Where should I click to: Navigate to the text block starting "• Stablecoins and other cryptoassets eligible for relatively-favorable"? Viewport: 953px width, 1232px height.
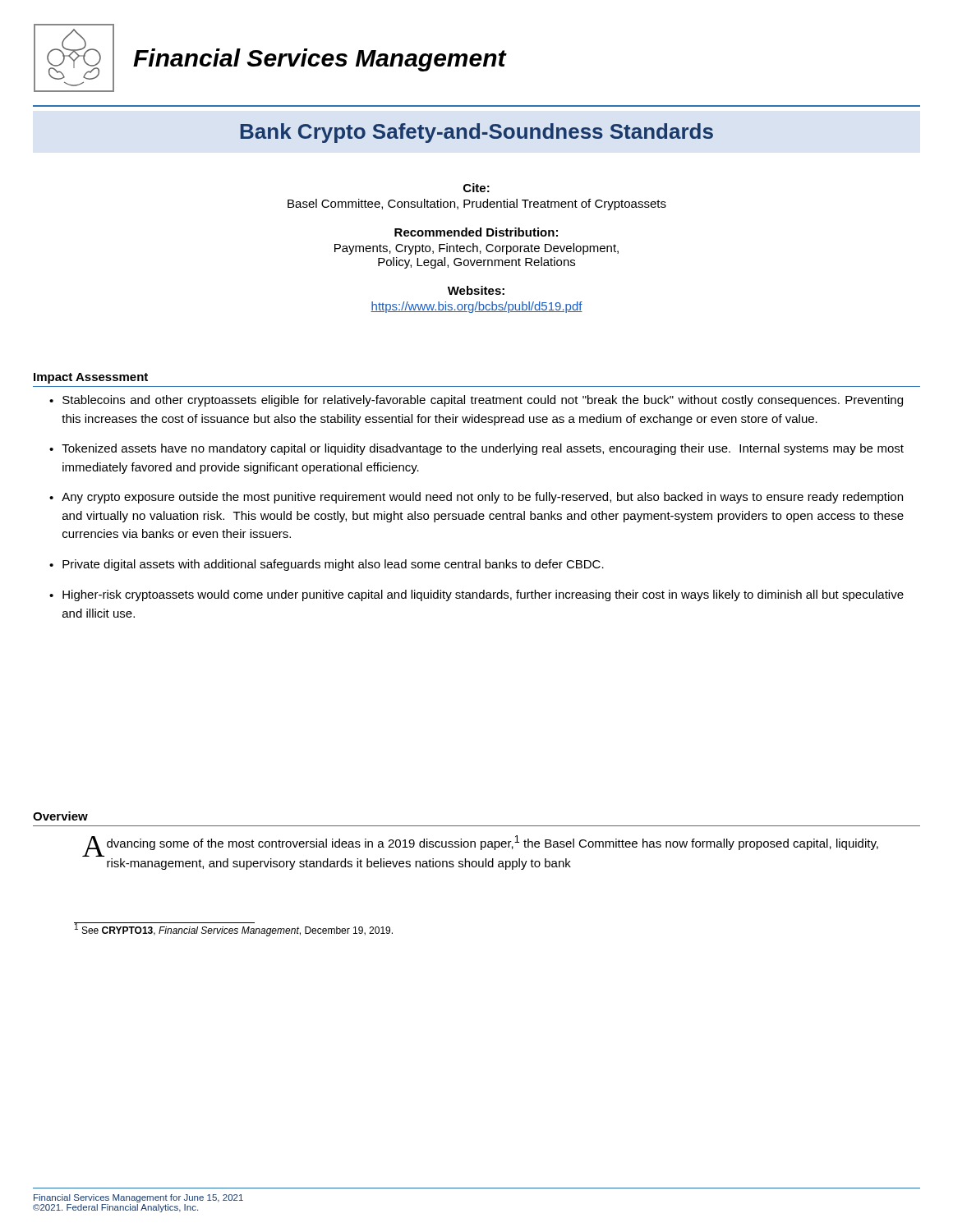[x=476, y=409]
